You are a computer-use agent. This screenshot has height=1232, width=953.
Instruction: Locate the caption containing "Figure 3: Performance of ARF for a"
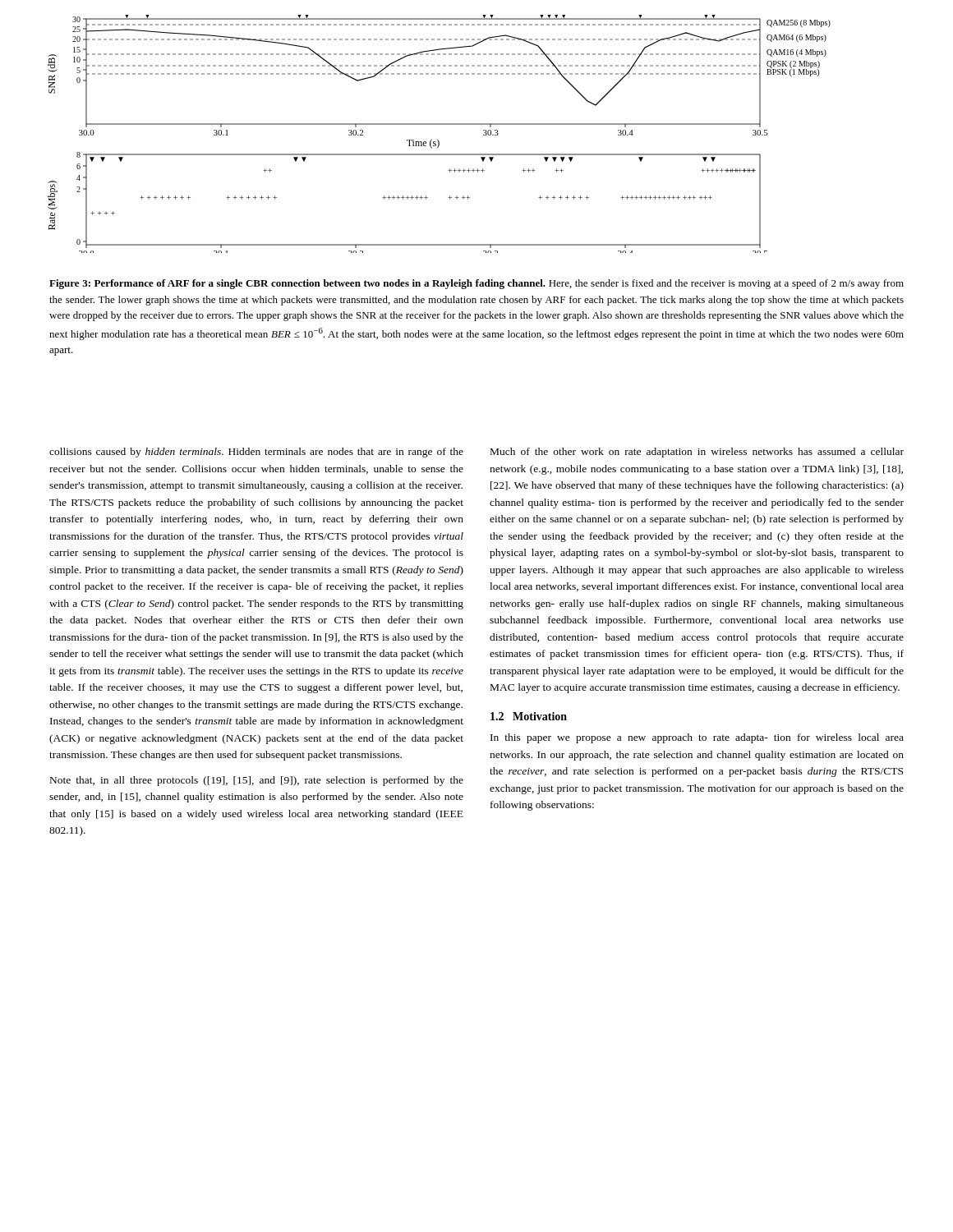click(x=476, y=316)
